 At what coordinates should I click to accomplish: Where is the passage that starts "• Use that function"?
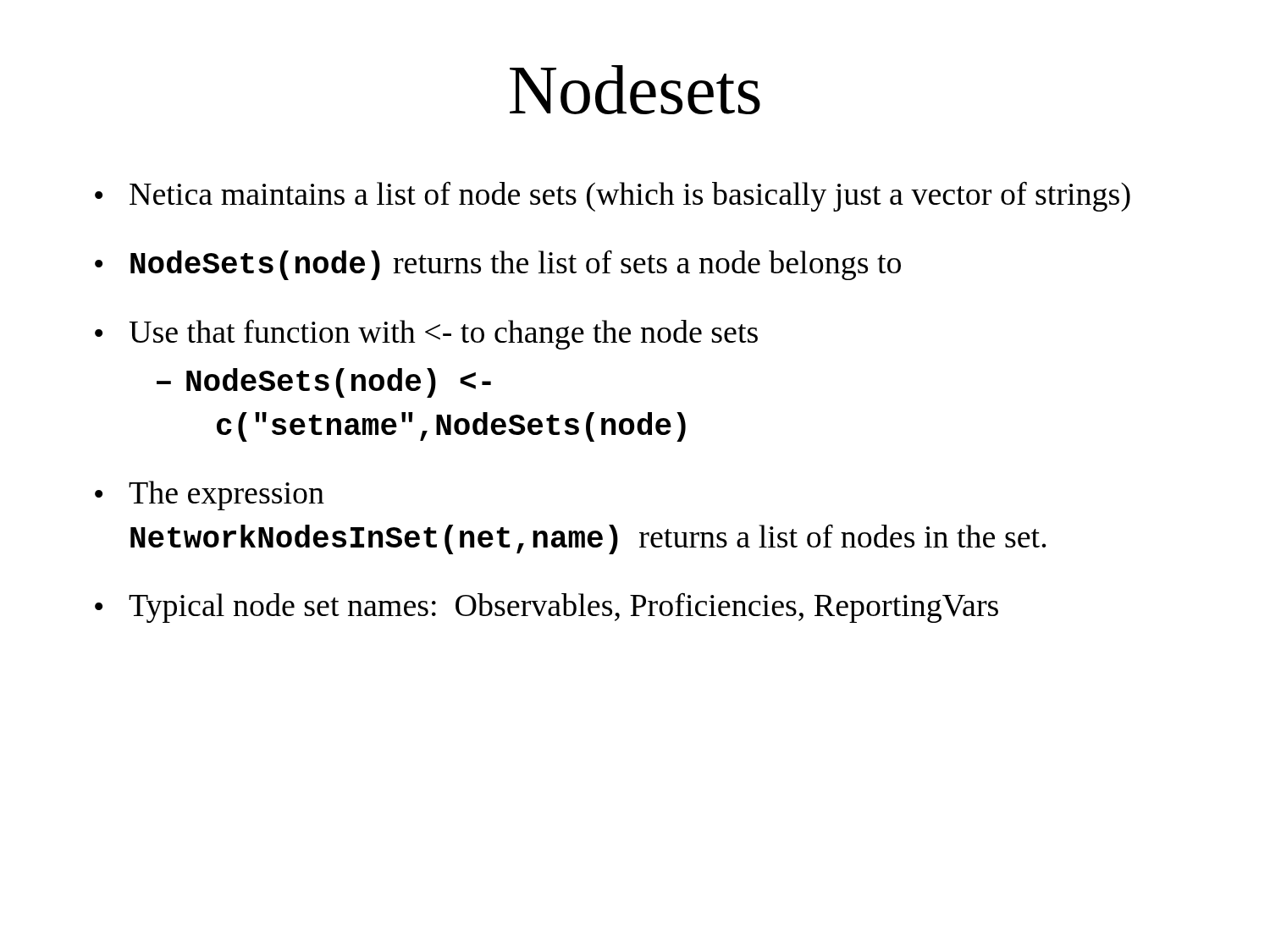[426, 335]
